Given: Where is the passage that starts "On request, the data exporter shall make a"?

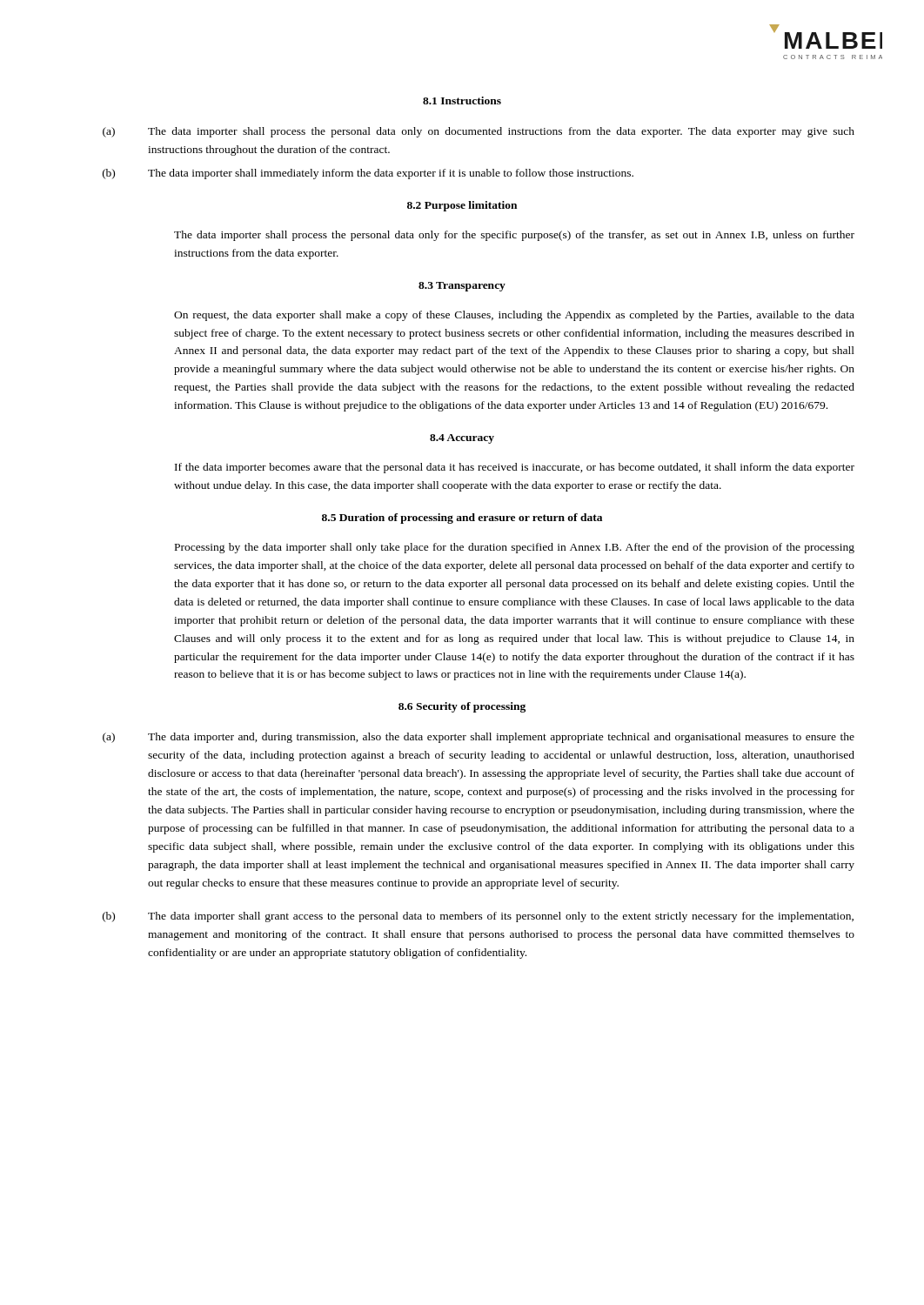Looking at the screenshot, I should [x=514, y=360].
